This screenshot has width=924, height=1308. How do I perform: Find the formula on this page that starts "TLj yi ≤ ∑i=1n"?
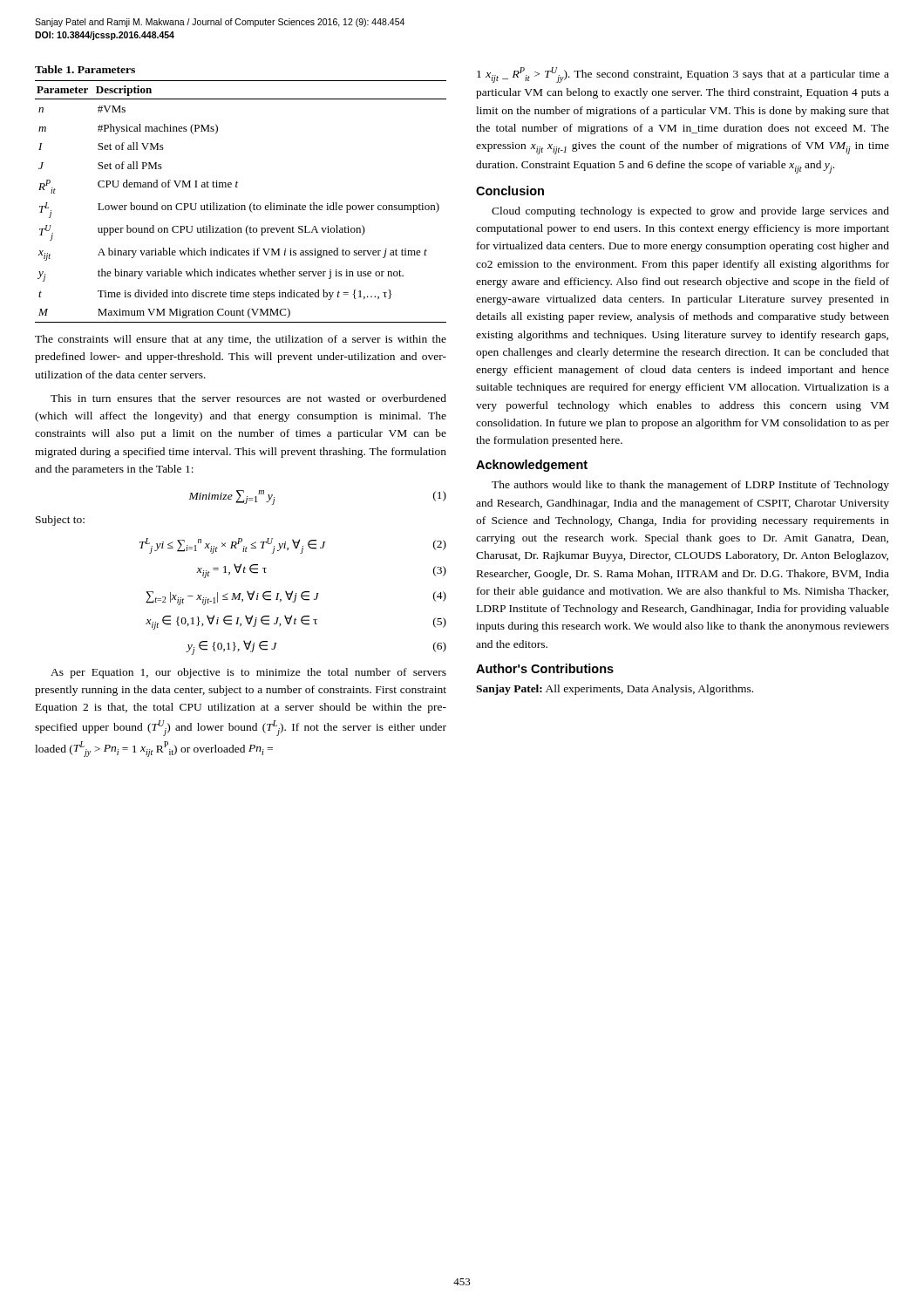[245, 544]
